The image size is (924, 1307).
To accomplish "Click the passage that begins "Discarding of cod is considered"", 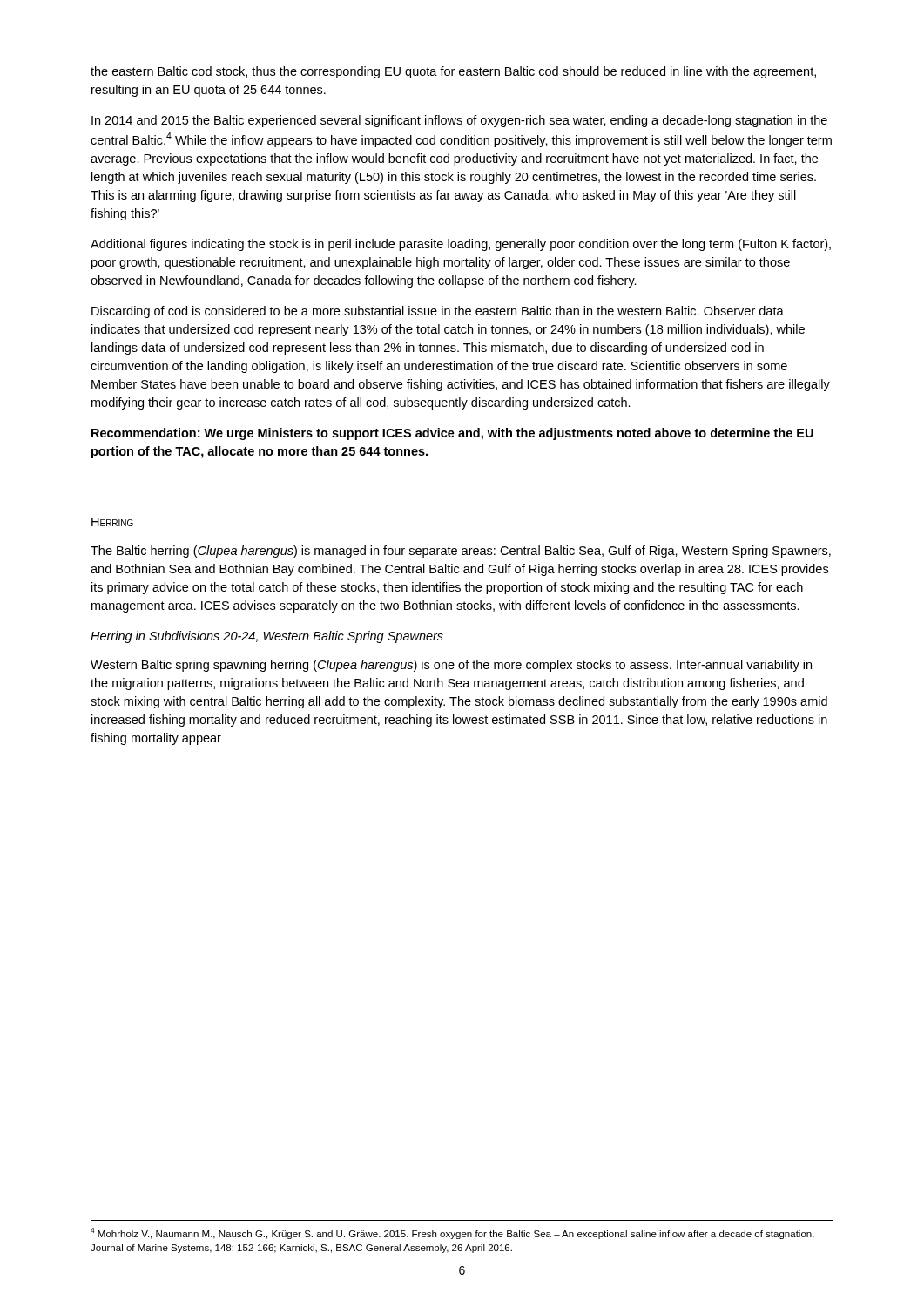I will 460,357.
